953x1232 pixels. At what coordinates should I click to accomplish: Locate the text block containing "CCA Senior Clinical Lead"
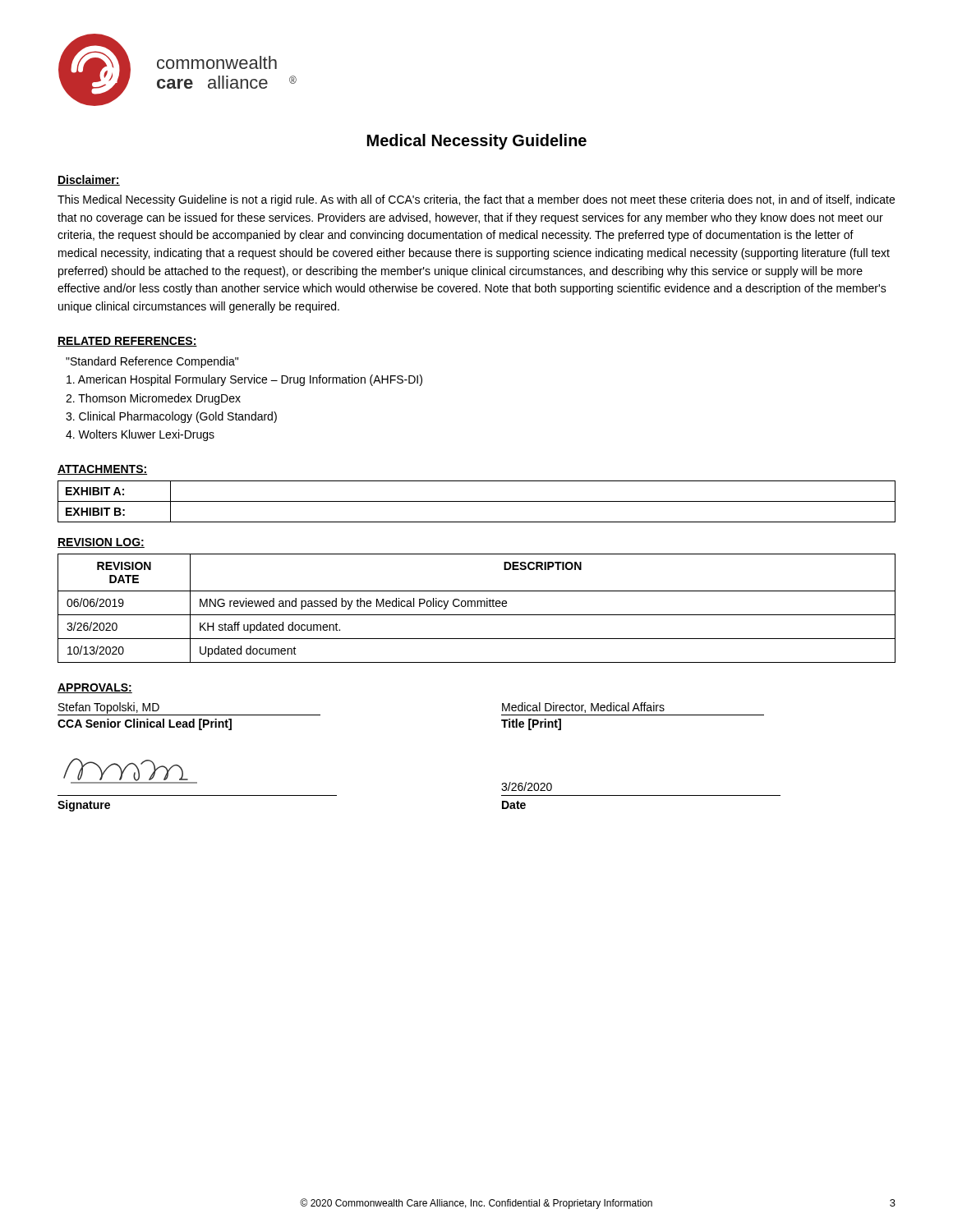[x=145, y=723]
